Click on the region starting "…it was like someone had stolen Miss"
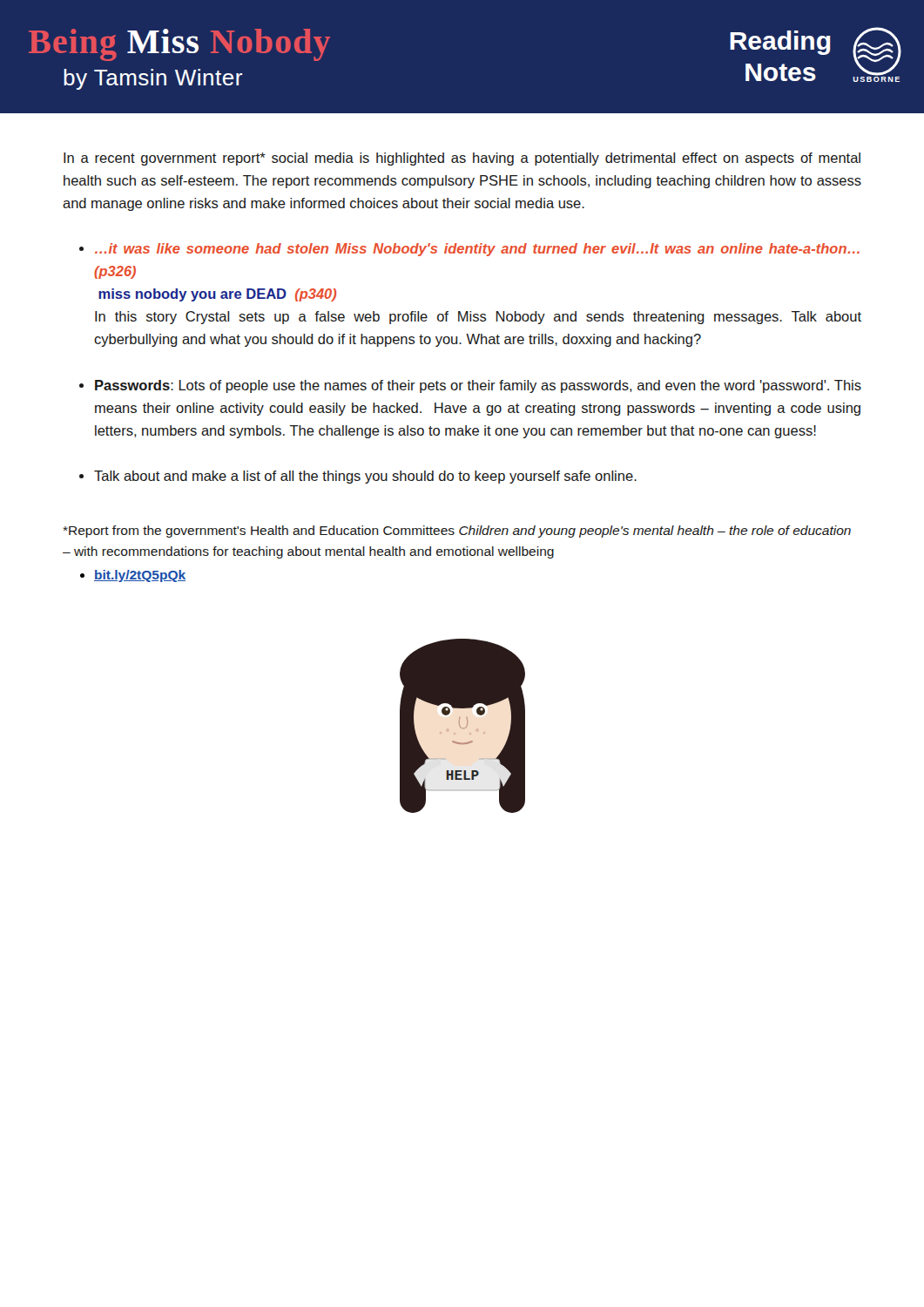 (x=477, y=250)
